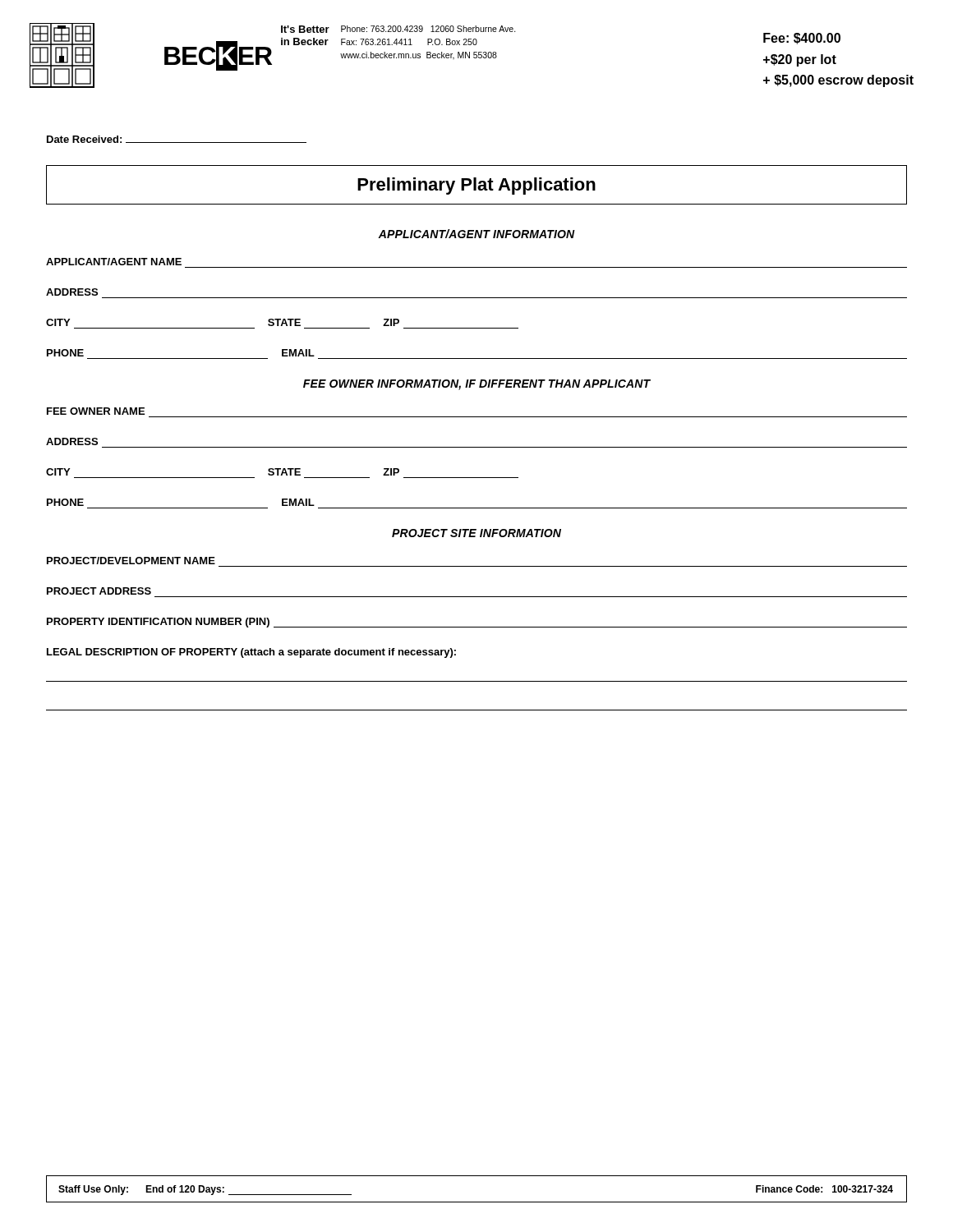The height and width of the screenshot is (1232, 953).
Task: Find the text that says "PROJECT/DEVELOPMENT NAME"
Action: [x=476, y=560]
